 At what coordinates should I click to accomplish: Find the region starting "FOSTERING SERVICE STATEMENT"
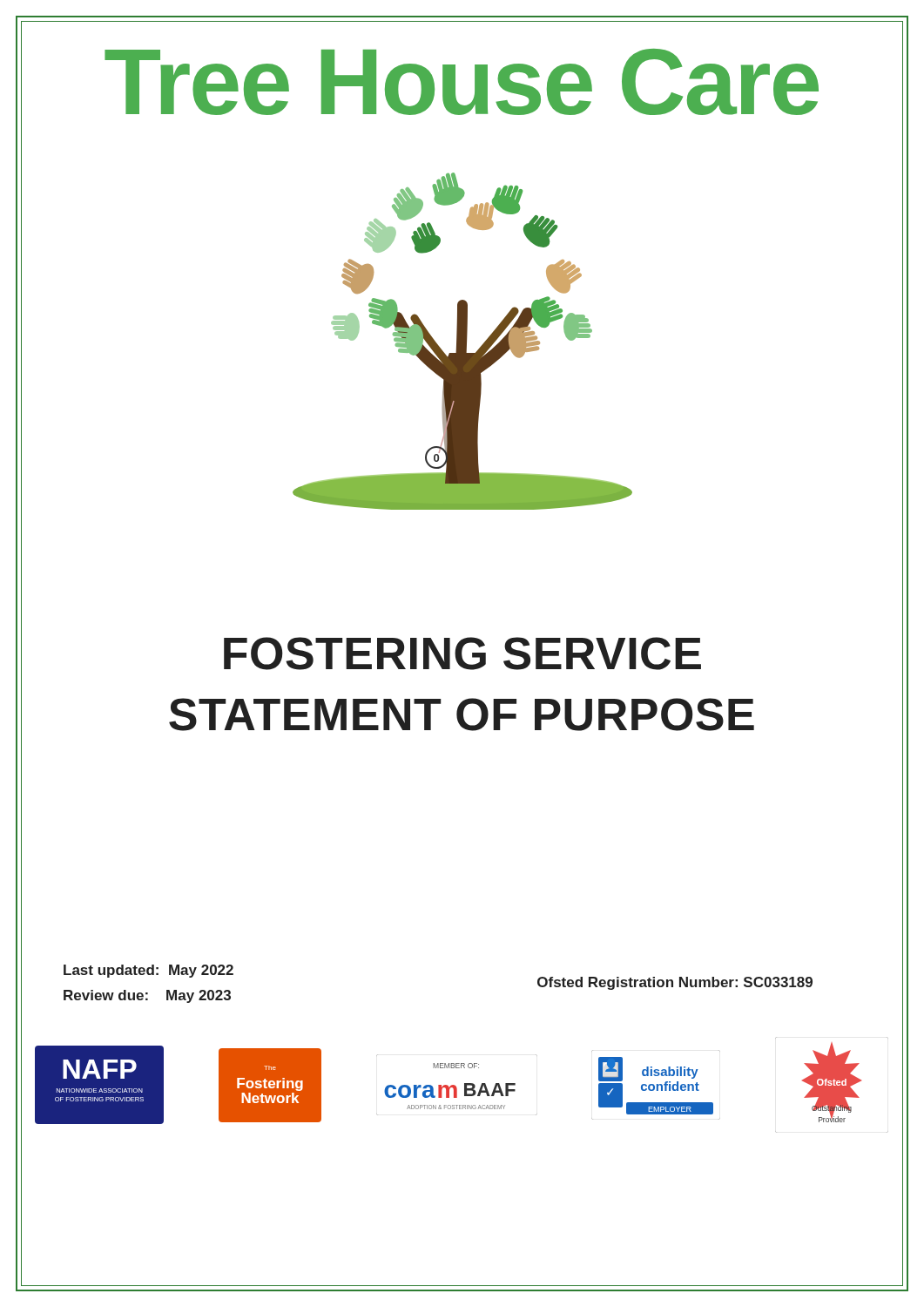tap(462, 684)
